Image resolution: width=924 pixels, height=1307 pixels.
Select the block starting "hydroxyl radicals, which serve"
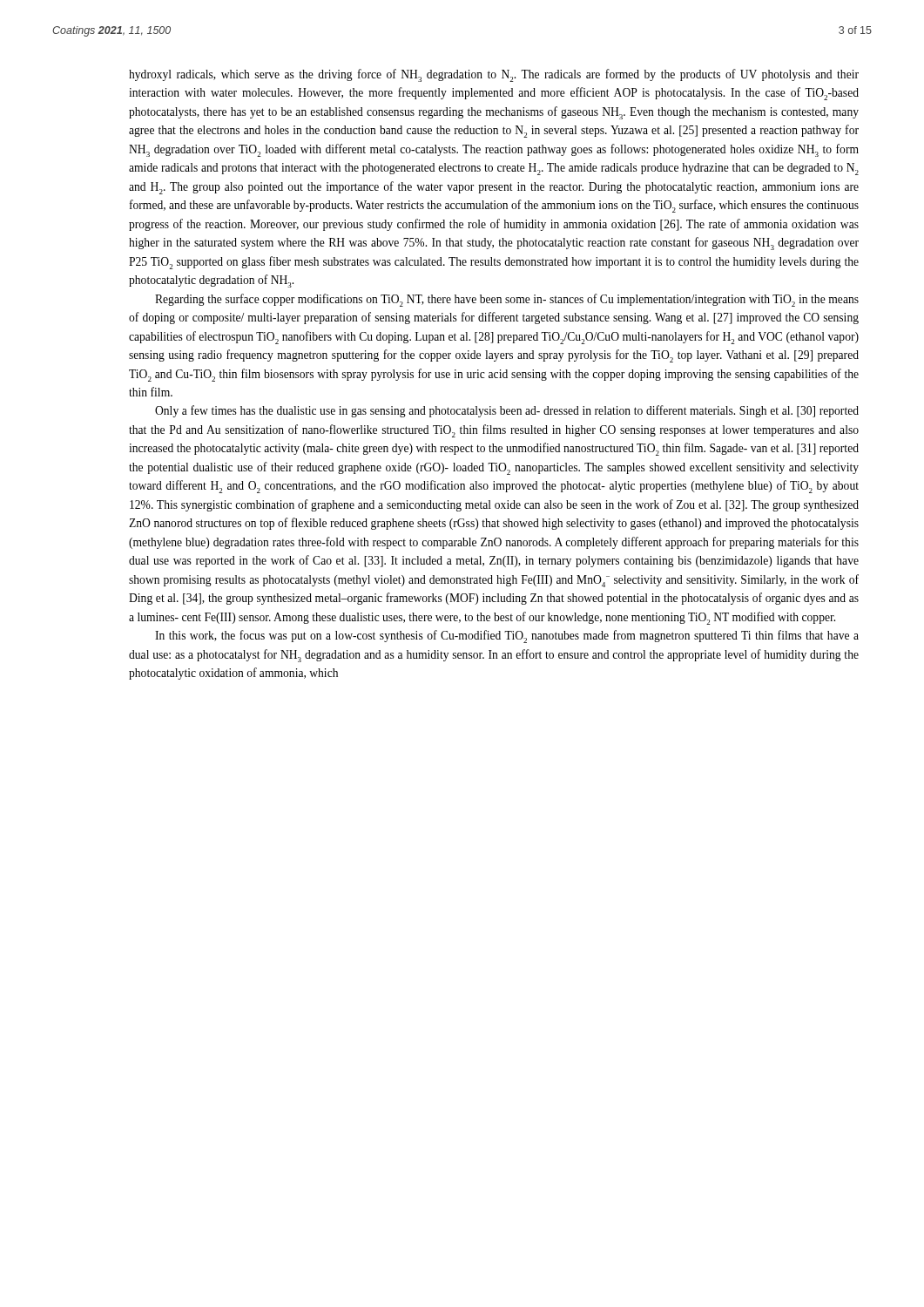[x=494, y=374]
